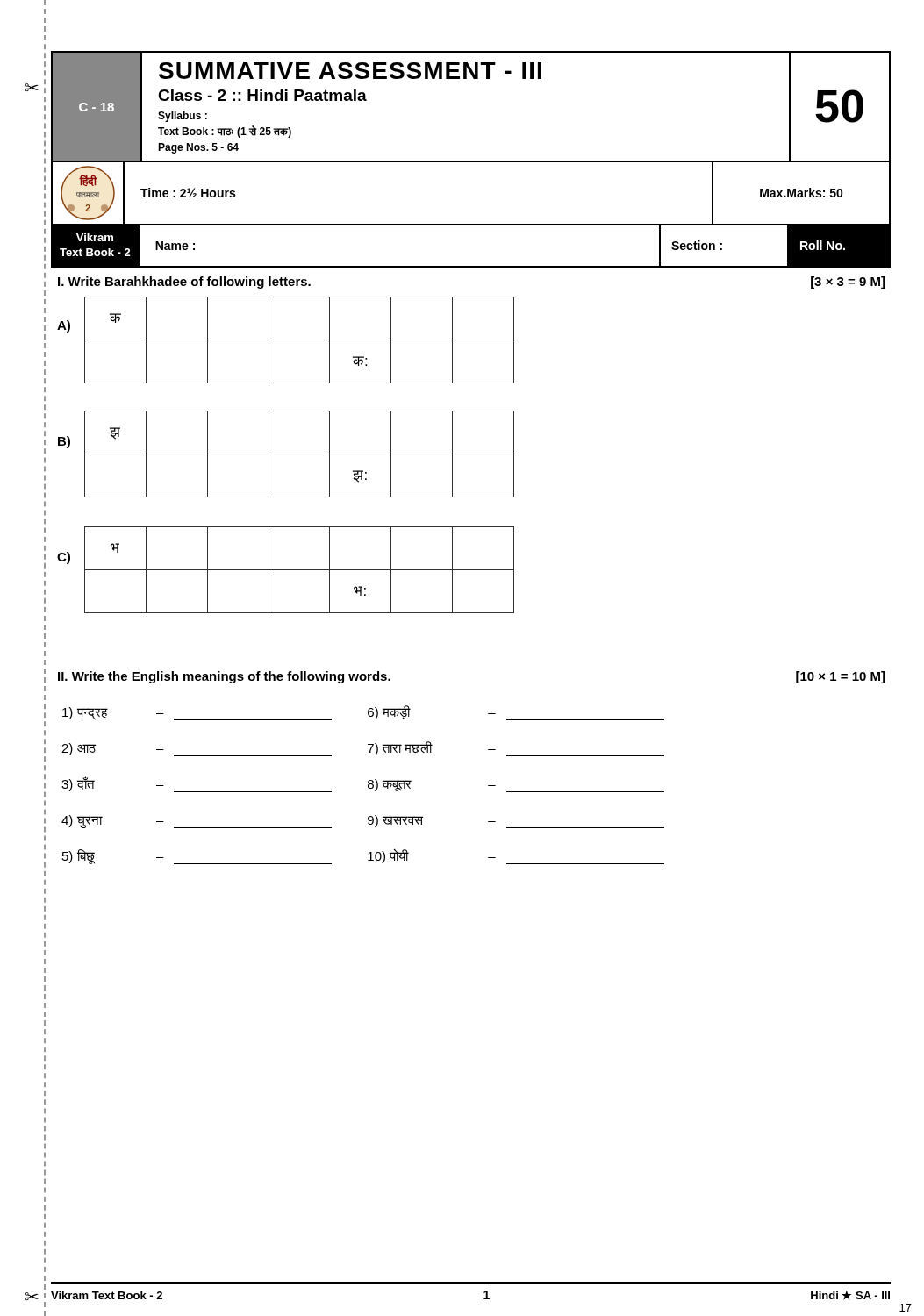Find the section header on this page that starts "I. Write Barahkhadee of following letters. [3"
Screen dimensions: 1316x924
(179, 282)
